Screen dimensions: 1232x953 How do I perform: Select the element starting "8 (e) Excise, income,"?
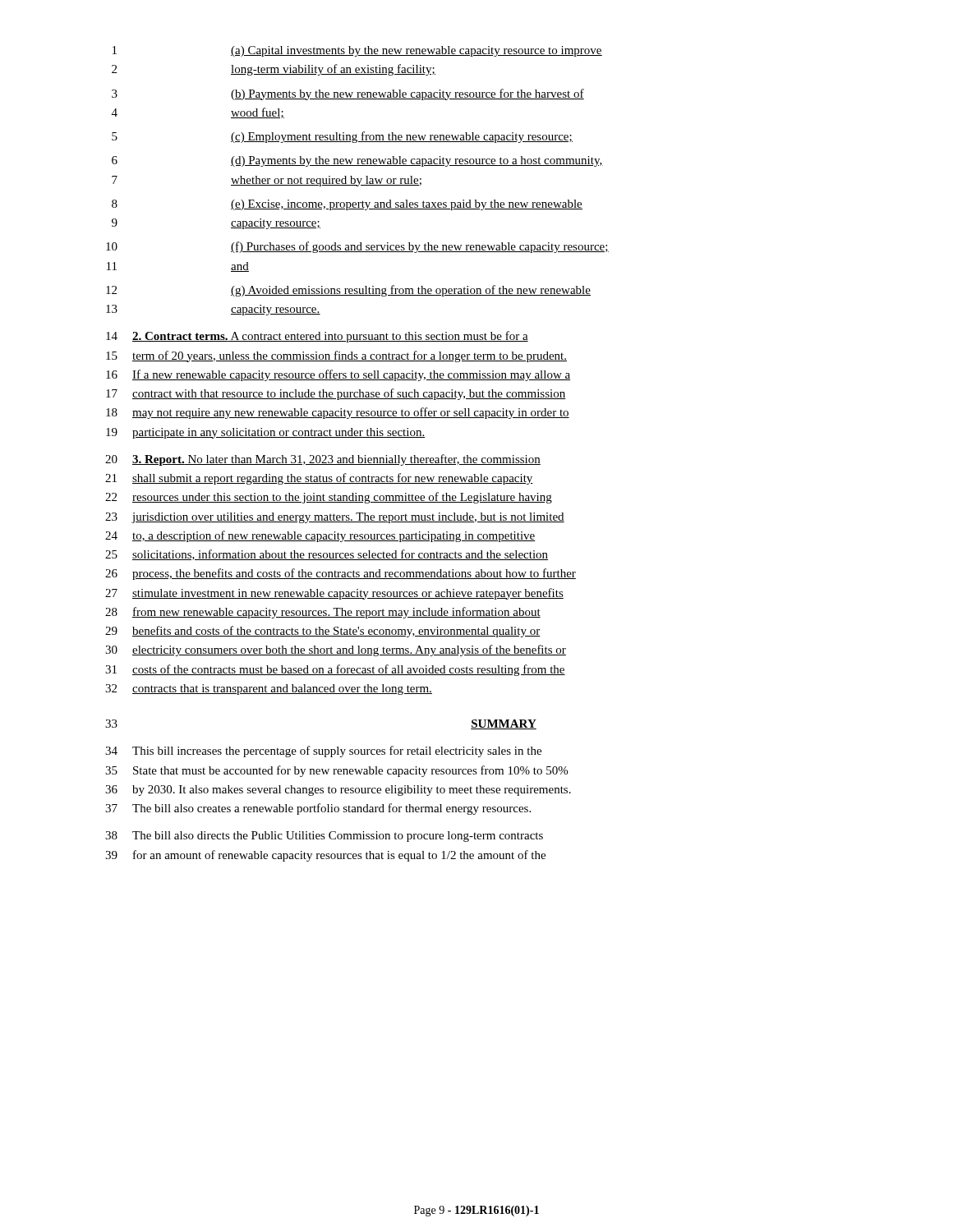coord(476,204)
